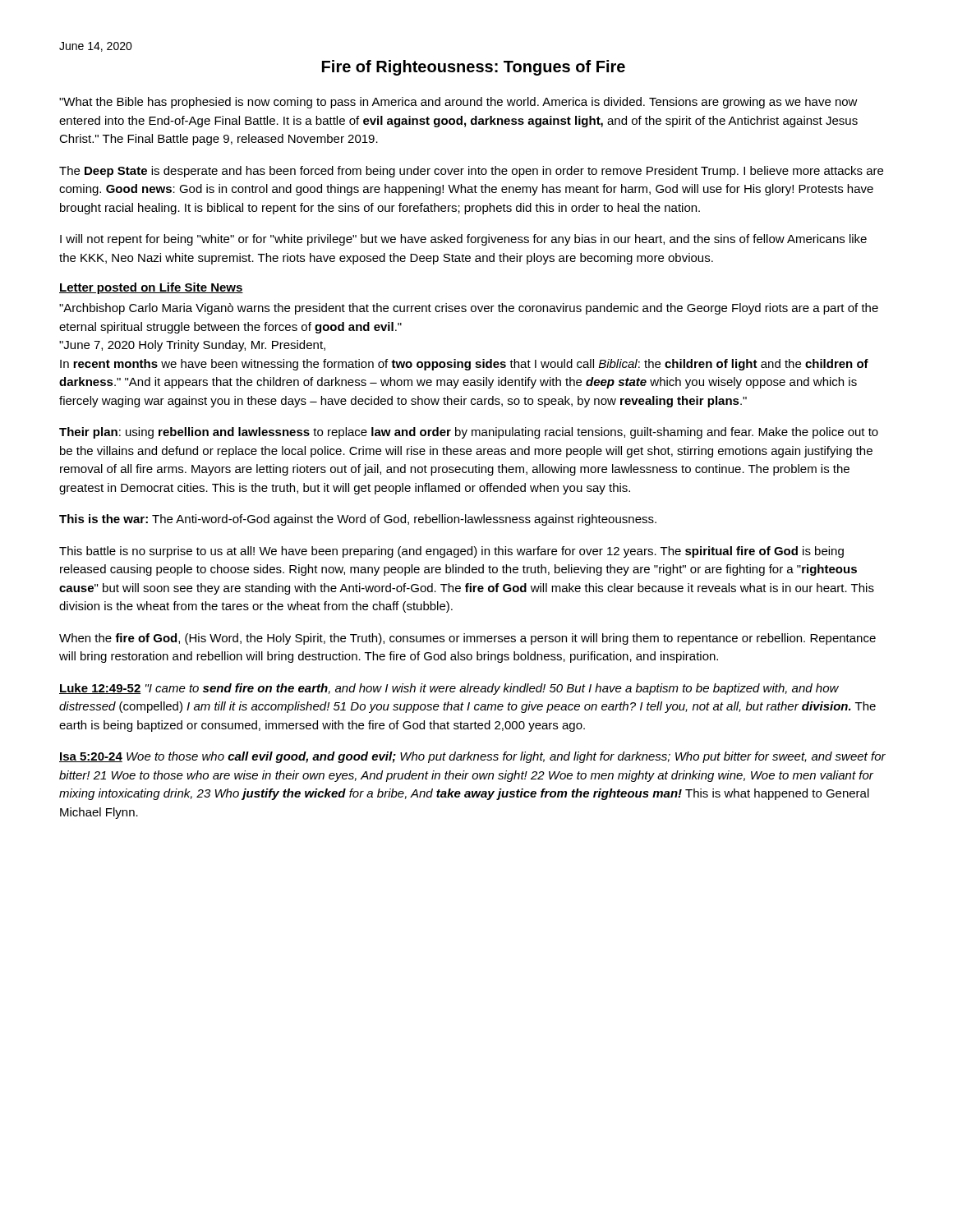Point to the element starting "The Deep State is desperate and has"
953x1232 pixels.
472,188
